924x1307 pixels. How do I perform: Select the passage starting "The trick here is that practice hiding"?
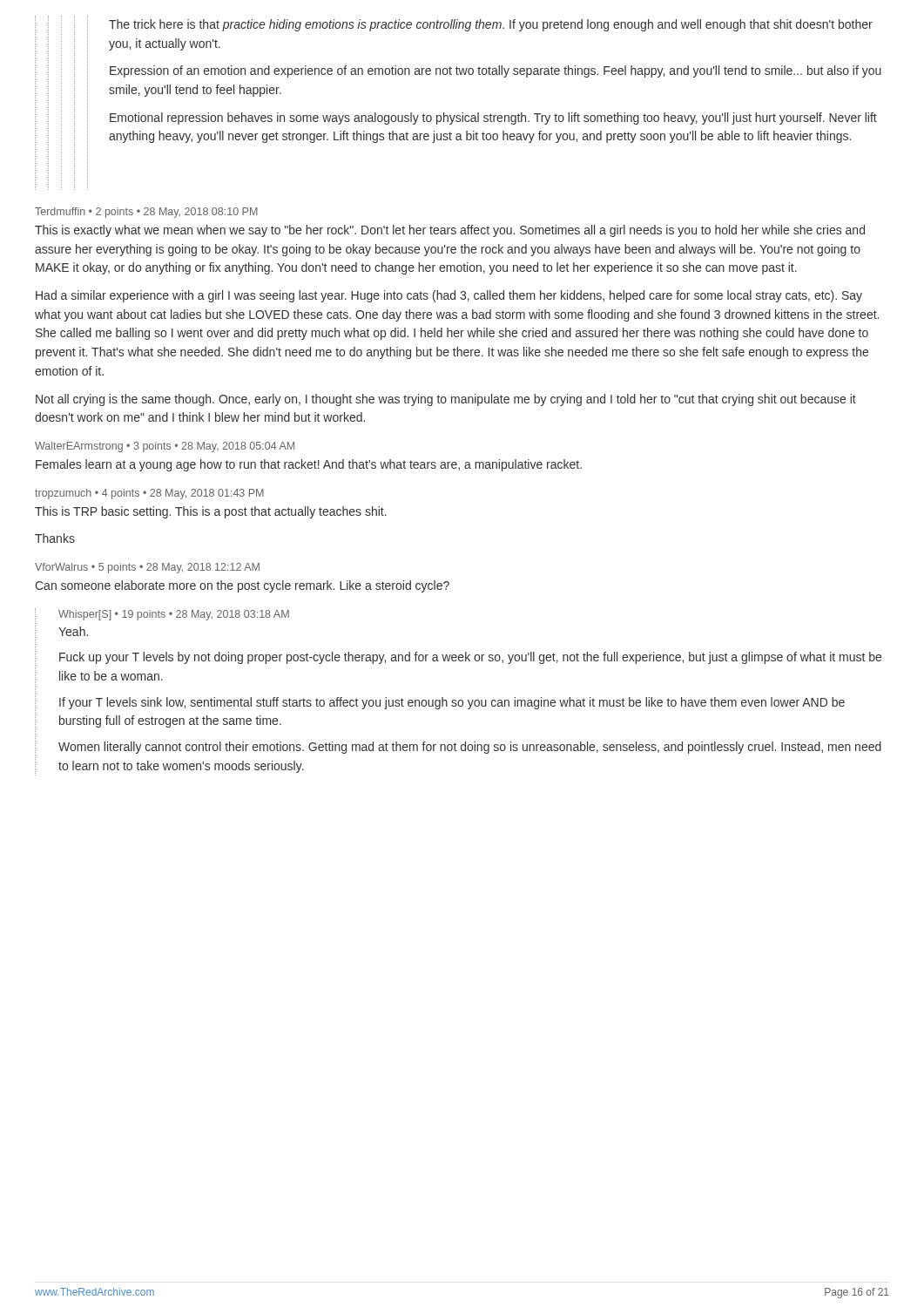462,103
